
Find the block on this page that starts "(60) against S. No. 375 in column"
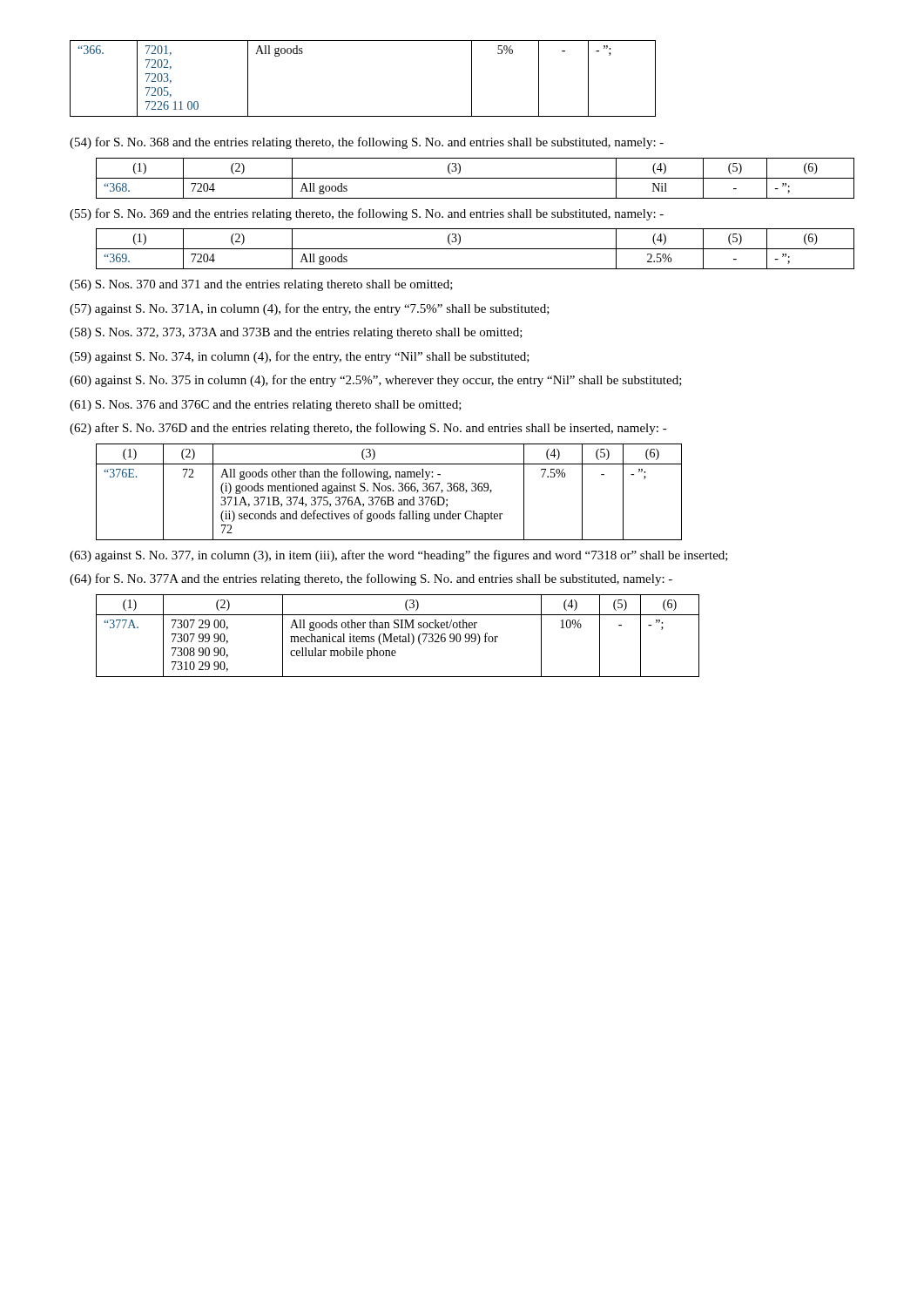462,380
